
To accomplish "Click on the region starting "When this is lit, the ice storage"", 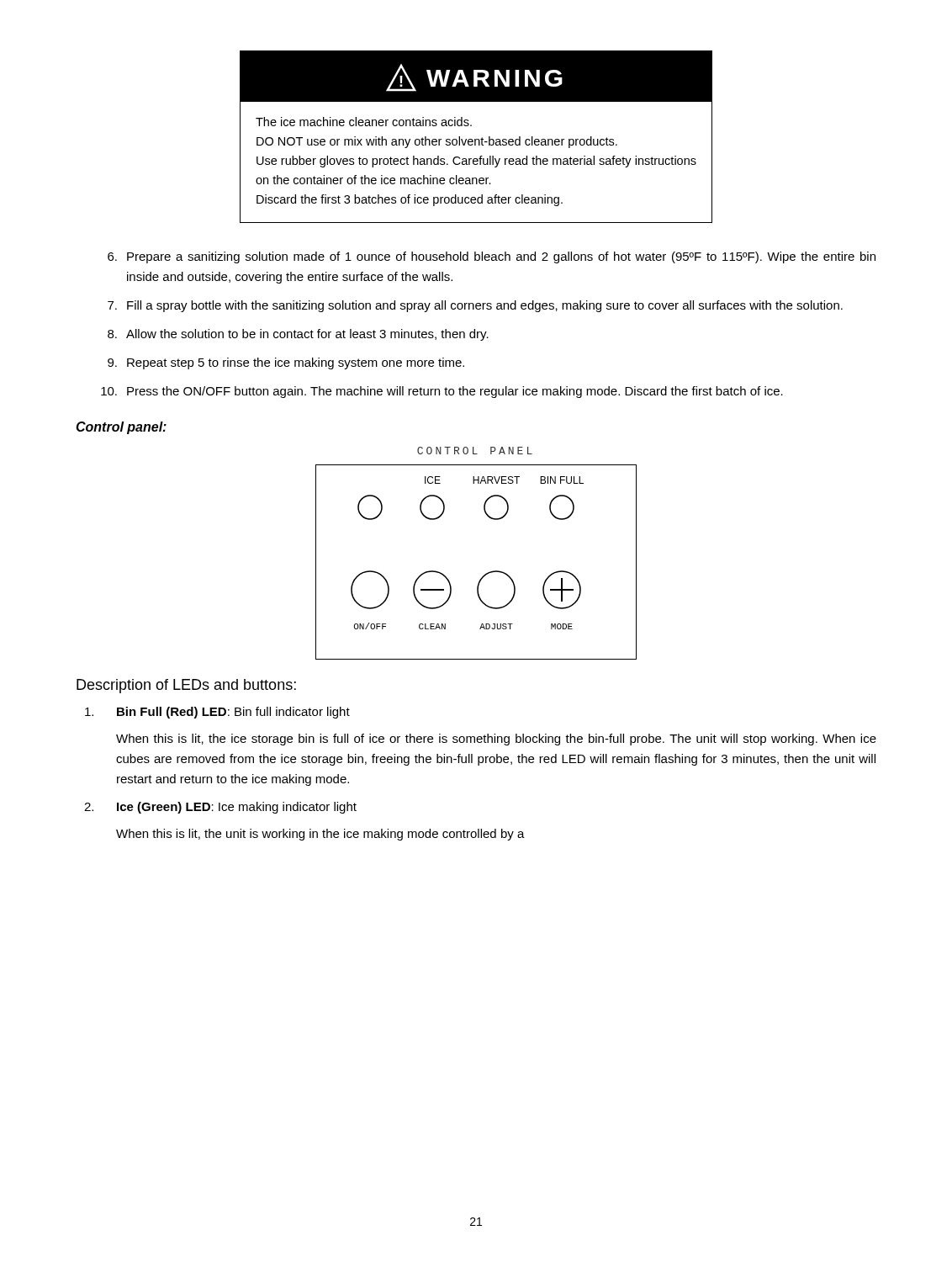I will pos(496,758).
